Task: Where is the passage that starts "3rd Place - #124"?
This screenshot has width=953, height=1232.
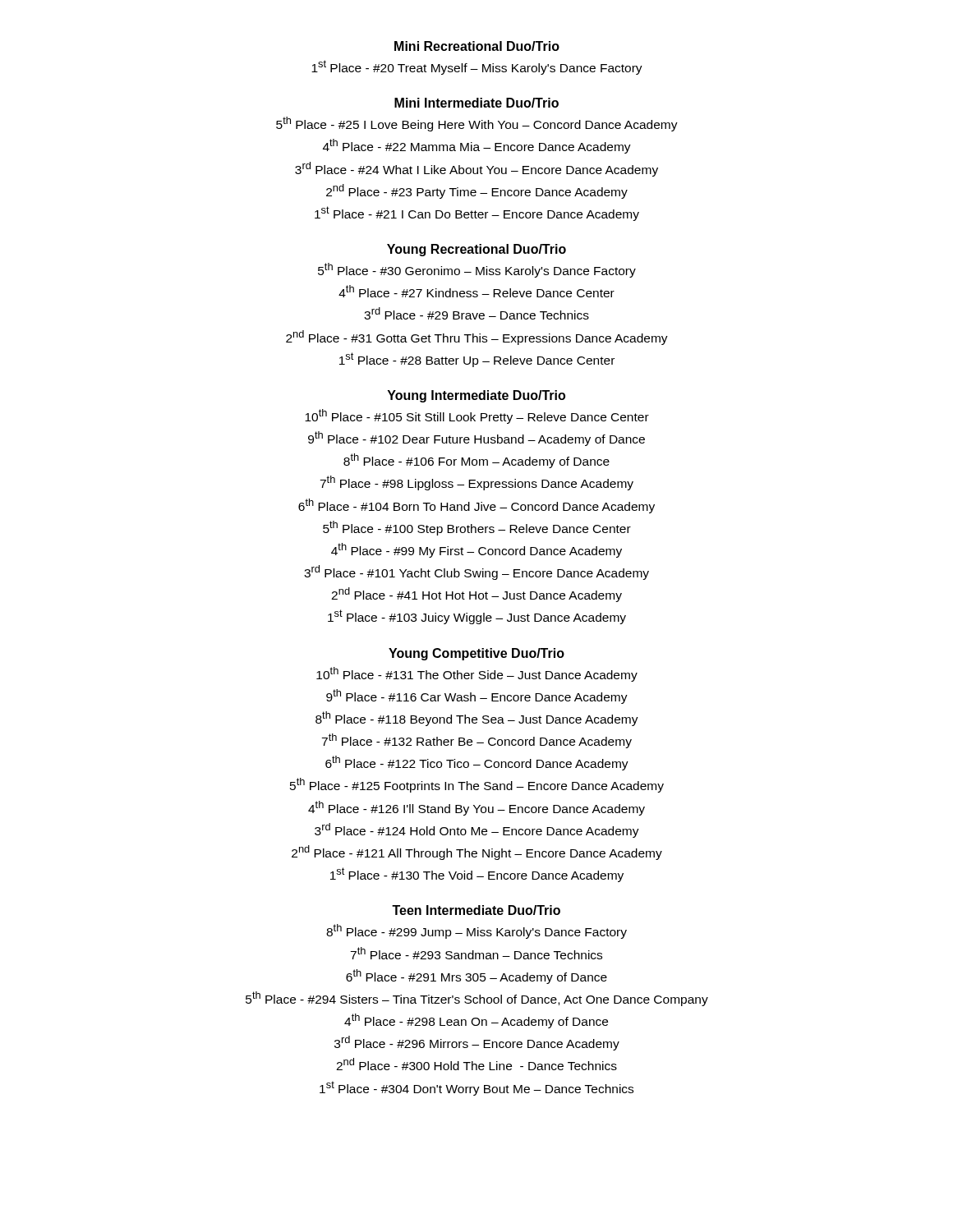Action: point(476,829)
